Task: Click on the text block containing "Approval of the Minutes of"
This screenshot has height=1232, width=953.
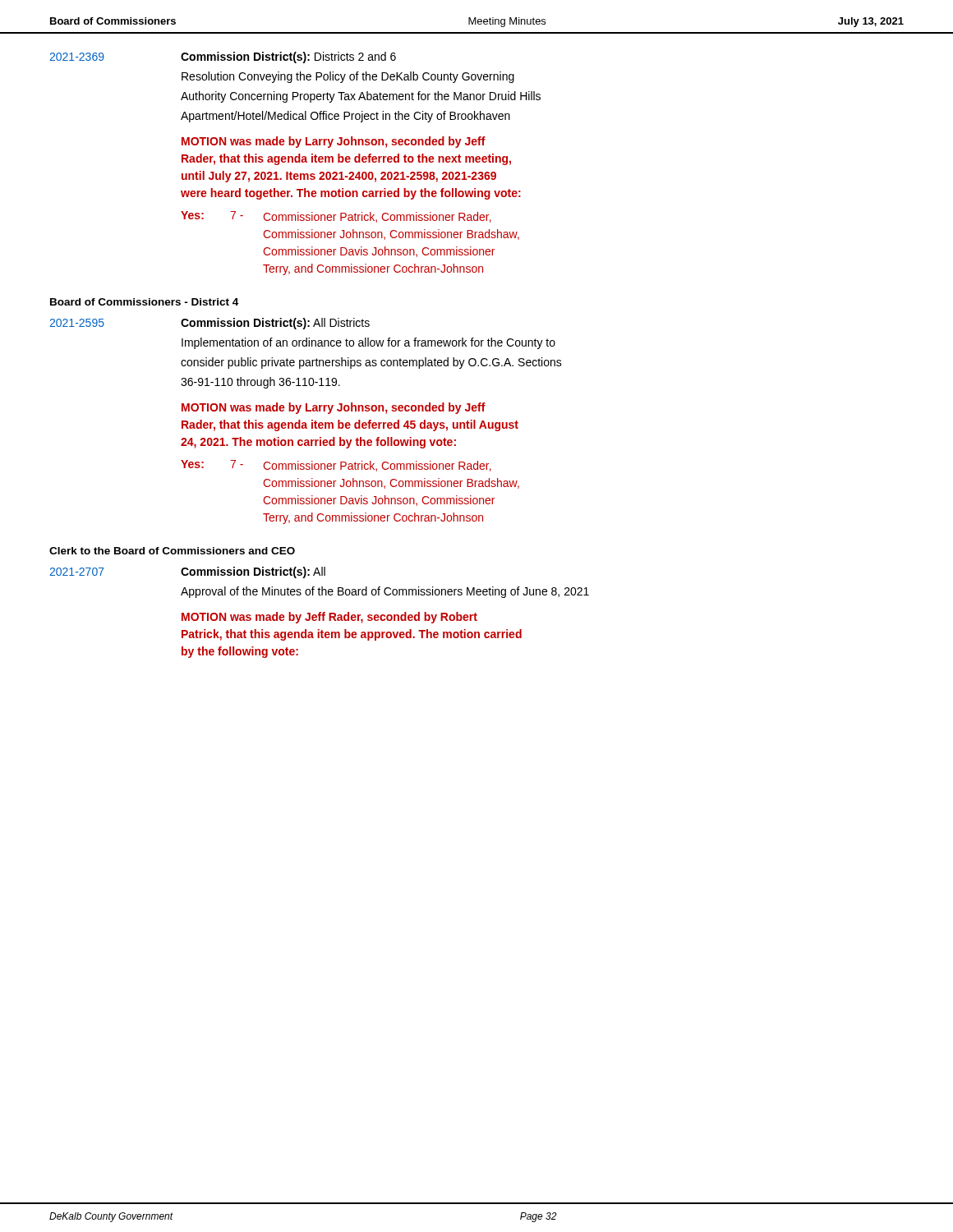Action: pyautogui.click(x=385, y=591)
